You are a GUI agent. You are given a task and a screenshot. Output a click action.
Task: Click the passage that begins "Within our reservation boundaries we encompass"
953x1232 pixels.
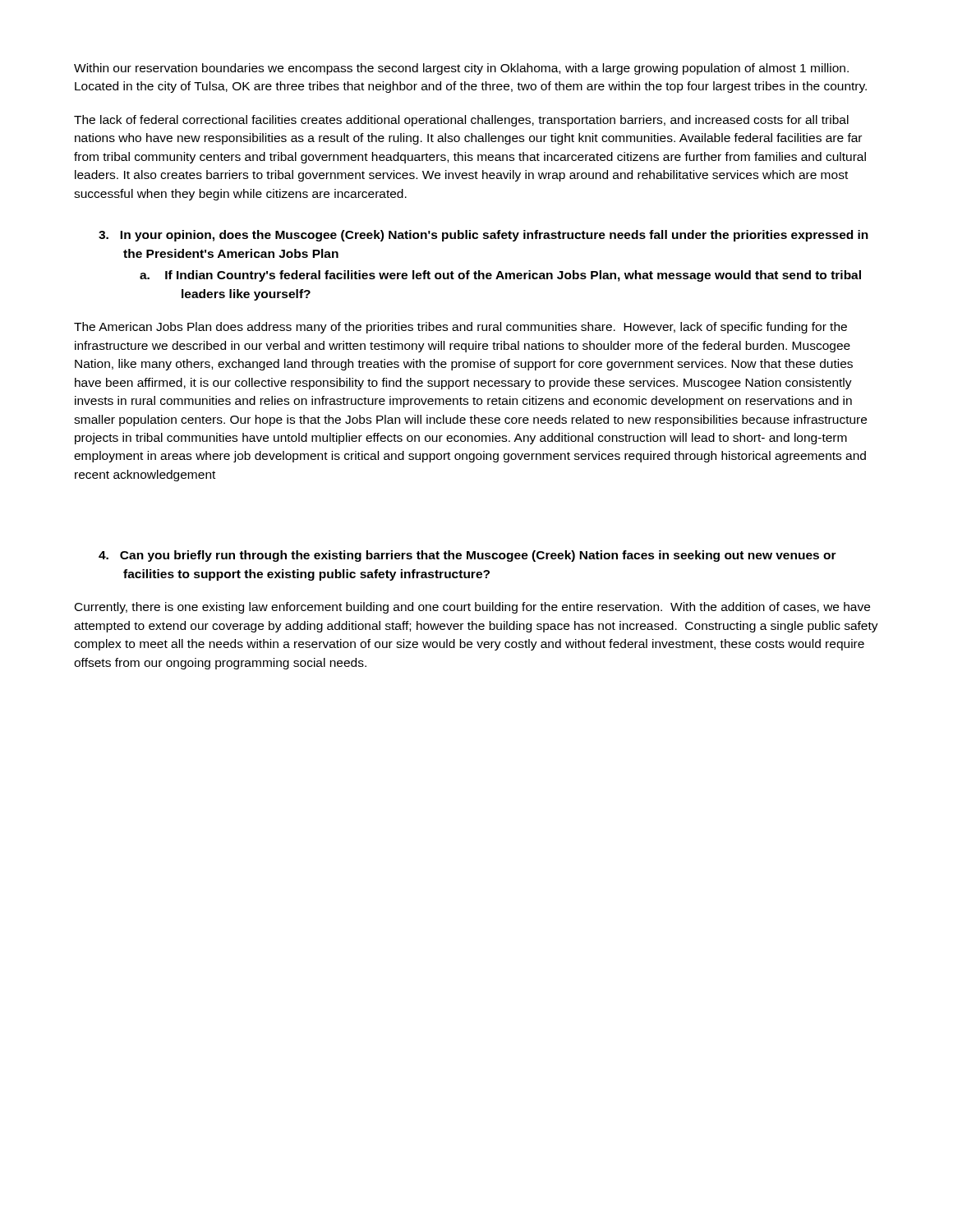coord(471,77)
